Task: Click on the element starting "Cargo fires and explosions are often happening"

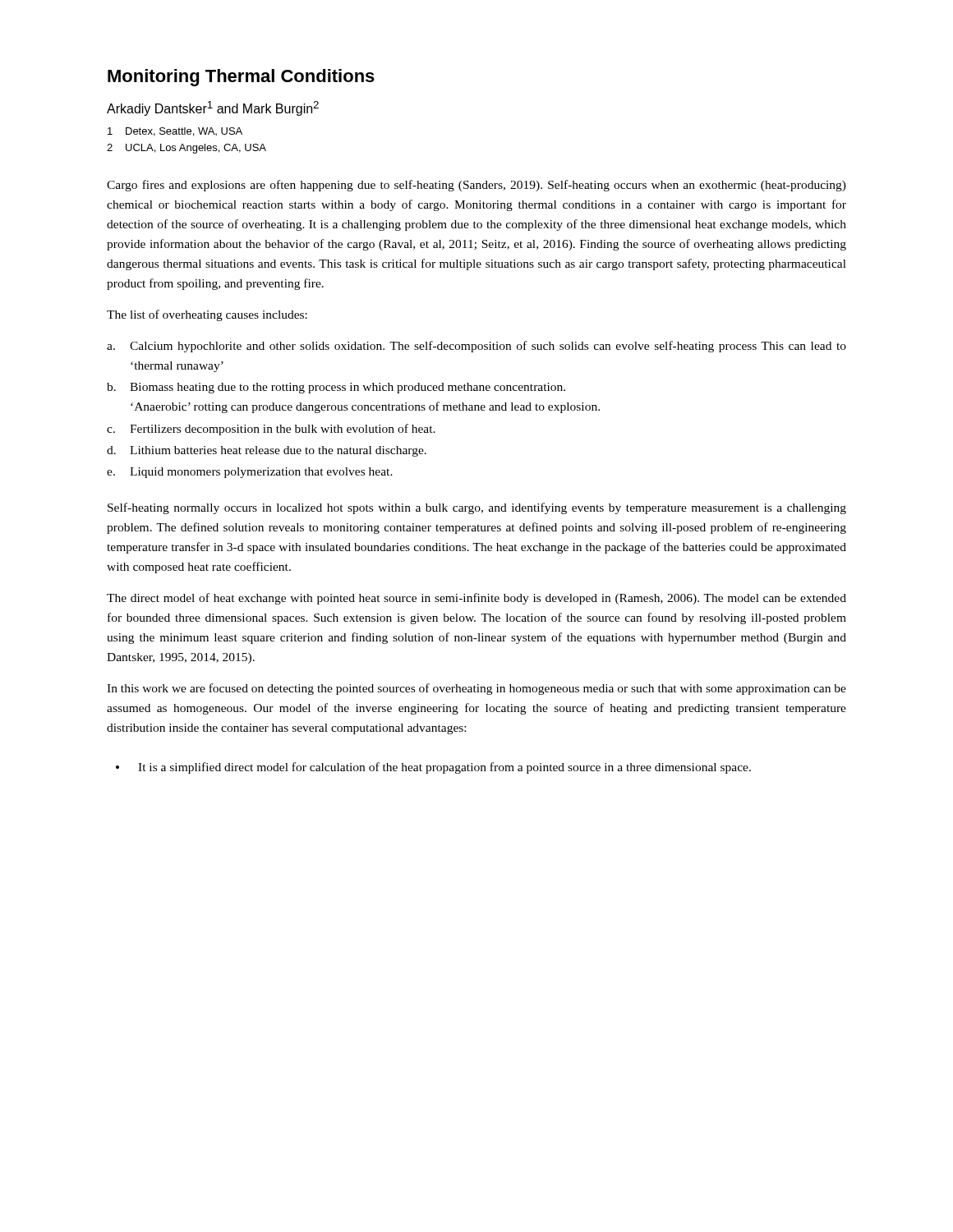Action: click(x=476, y=234)
